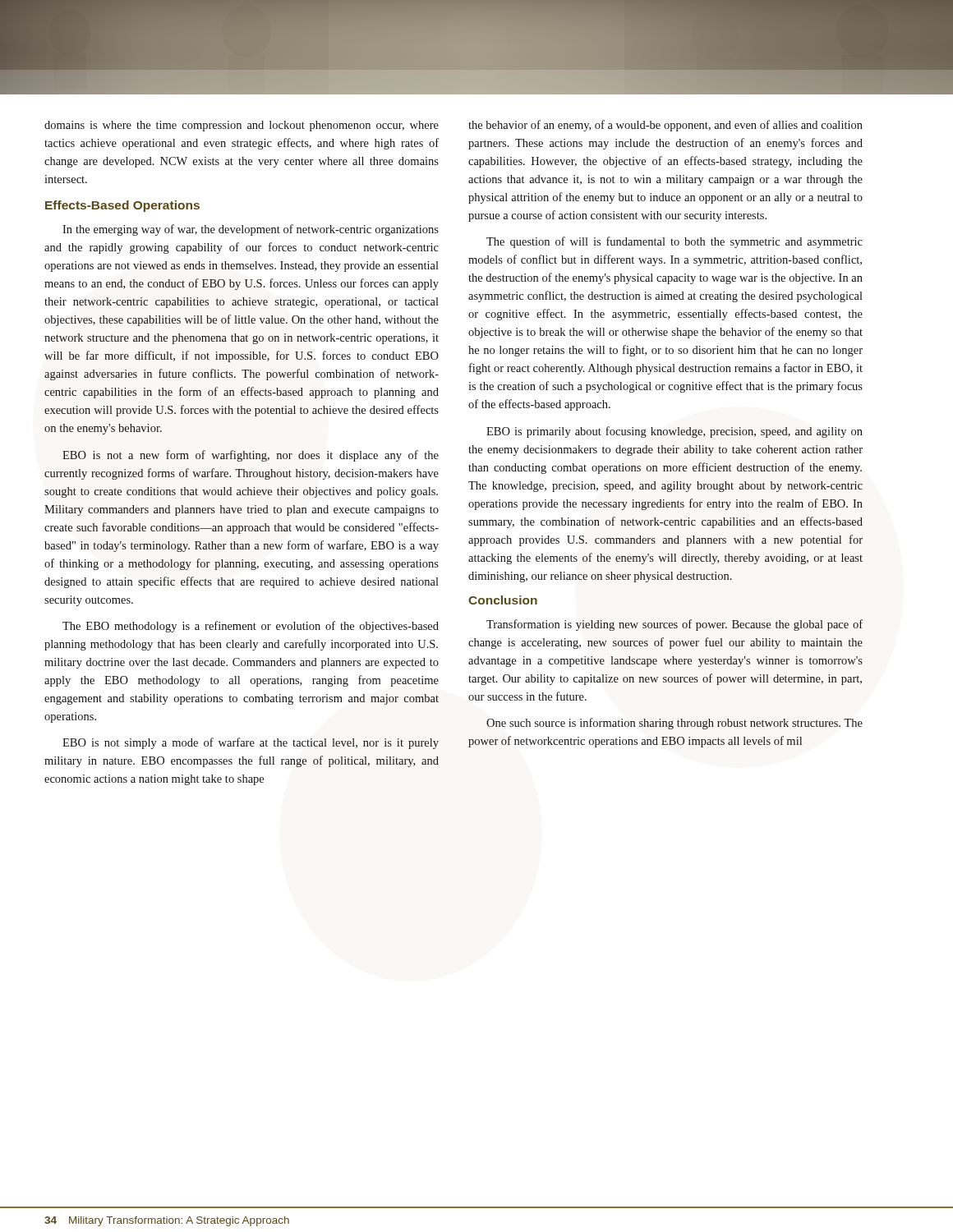Point to the element starting "EBO is not simply a"
Viewport: 953px width, 1232px height.
(242, 761)
